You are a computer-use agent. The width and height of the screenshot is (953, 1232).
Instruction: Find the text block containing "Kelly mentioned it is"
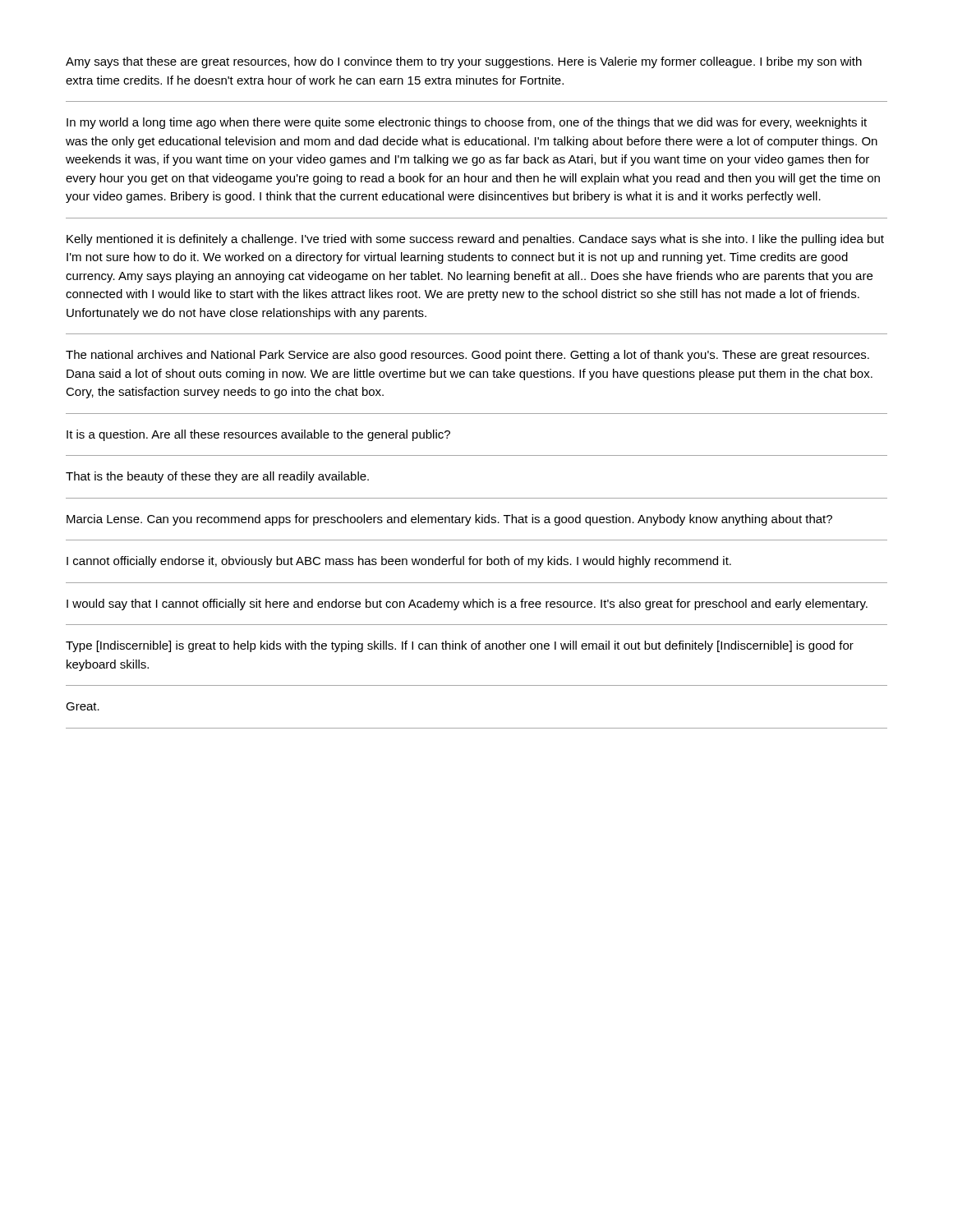[475, 275]
